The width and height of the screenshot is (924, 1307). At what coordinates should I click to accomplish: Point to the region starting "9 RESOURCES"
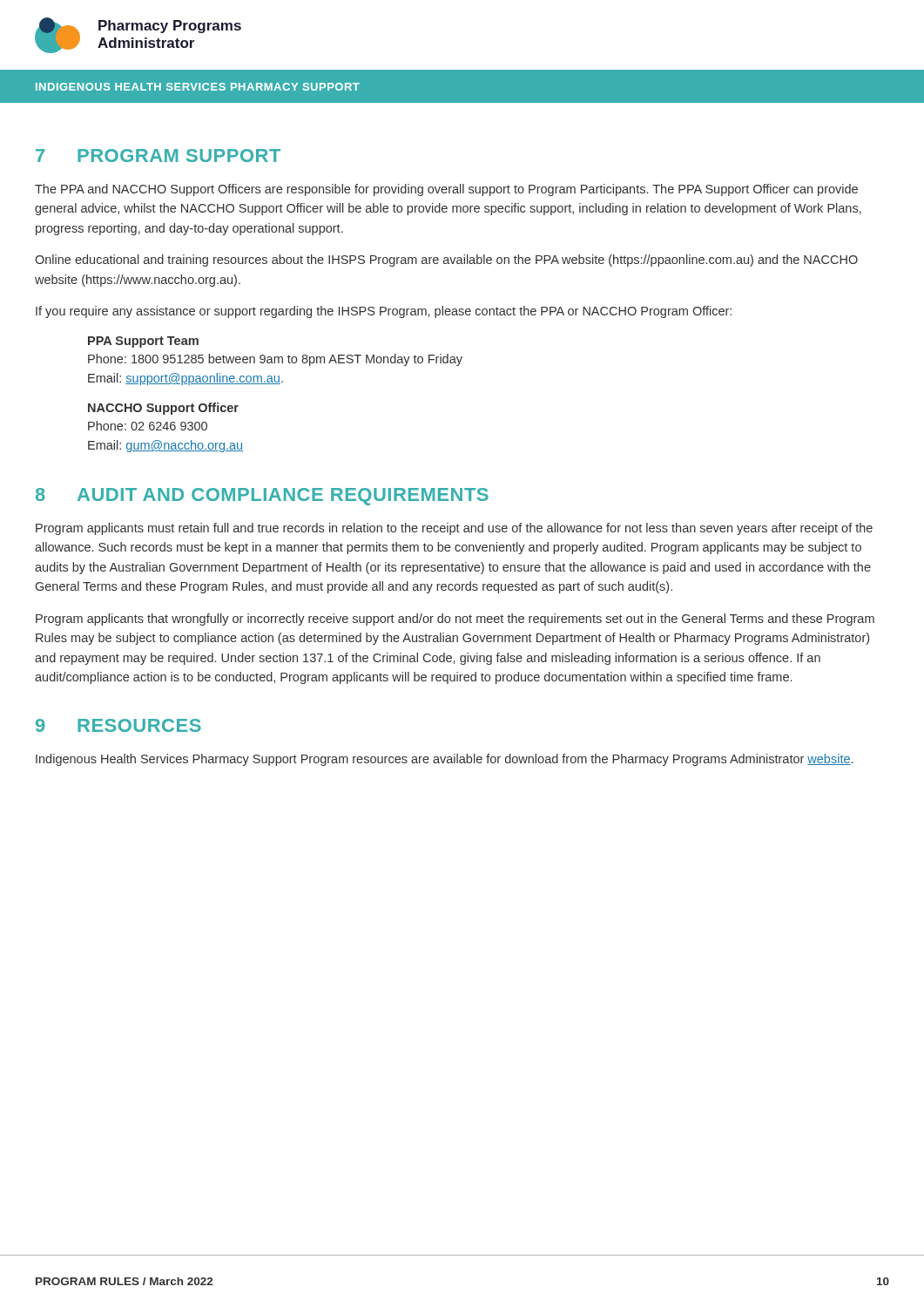[x=118, y=726]
